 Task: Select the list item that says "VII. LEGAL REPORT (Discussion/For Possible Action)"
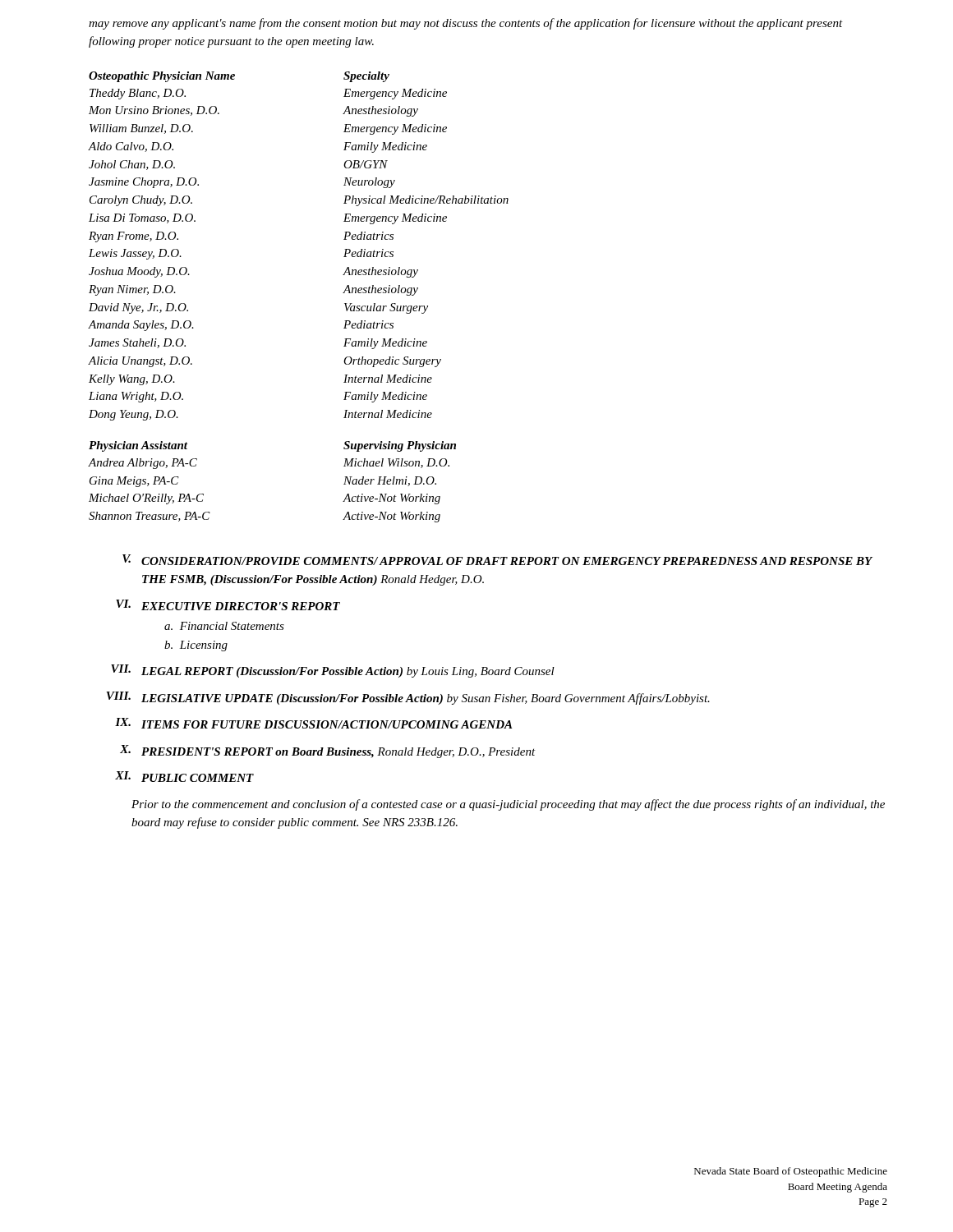click(x=488, y=671)
